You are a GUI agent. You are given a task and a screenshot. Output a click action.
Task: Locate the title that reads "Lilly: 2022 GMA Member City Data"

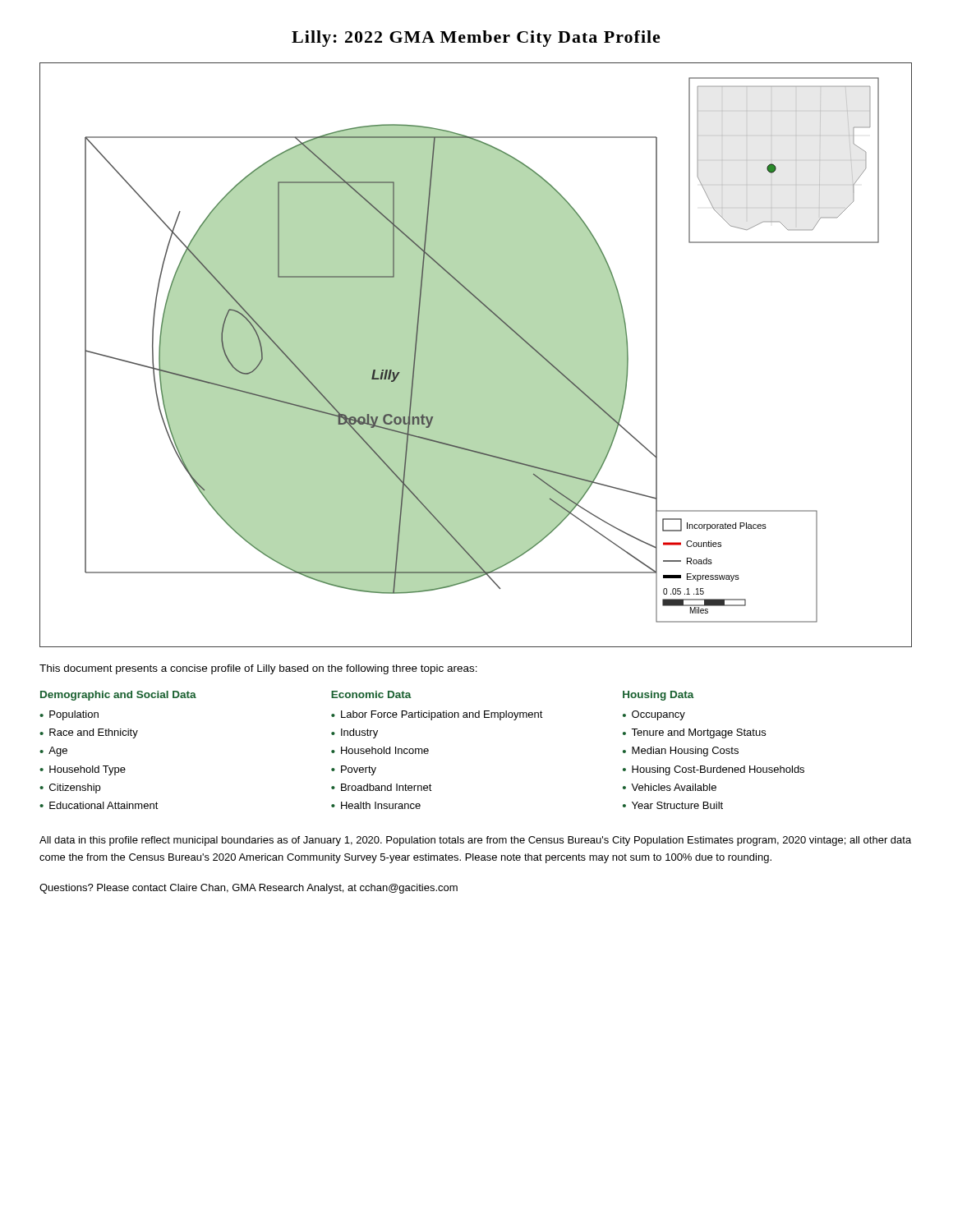(x=476, y=37)
